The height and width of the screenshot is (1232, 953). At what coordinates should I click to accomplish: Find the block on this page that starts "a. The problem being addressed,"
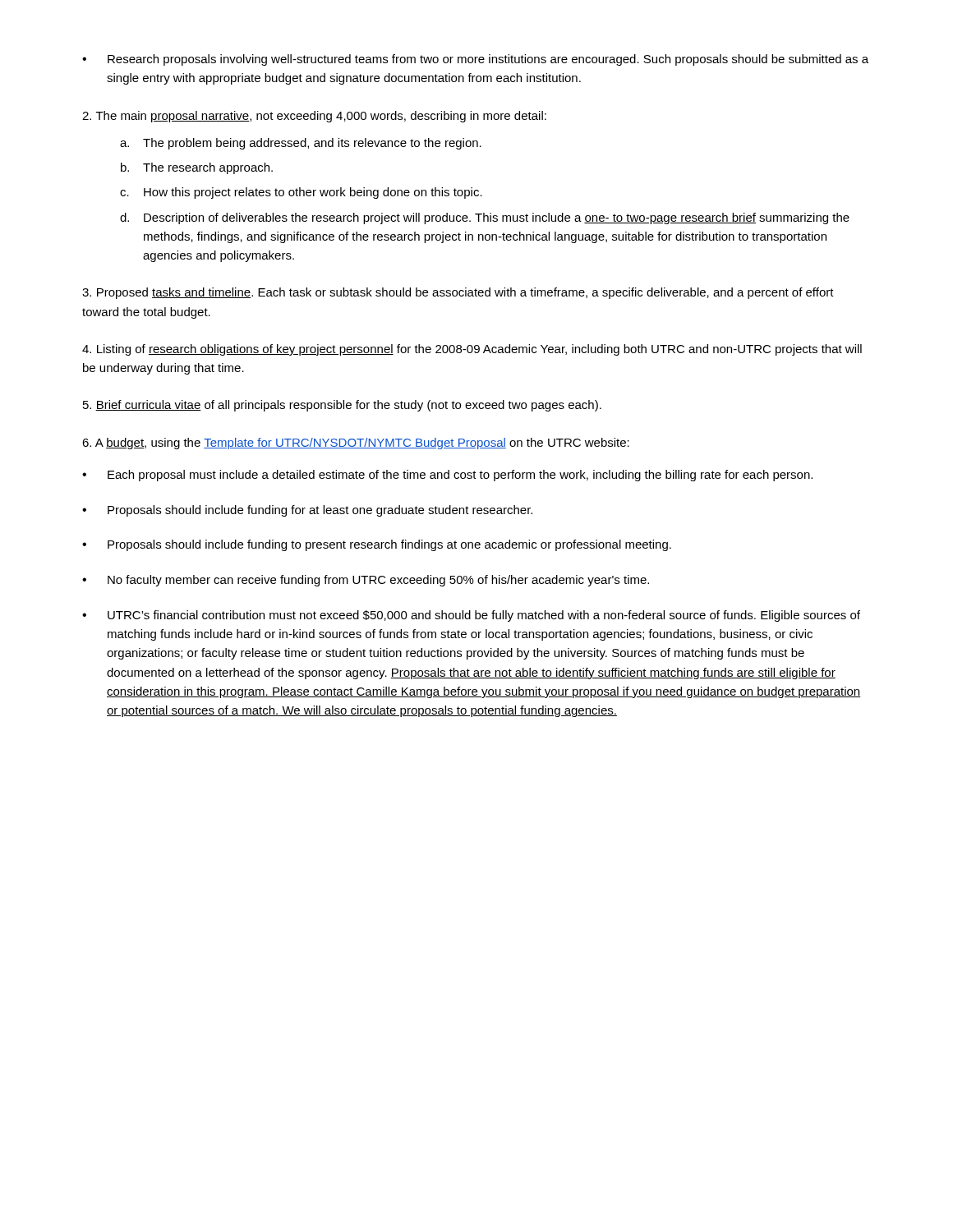[301, 142]
